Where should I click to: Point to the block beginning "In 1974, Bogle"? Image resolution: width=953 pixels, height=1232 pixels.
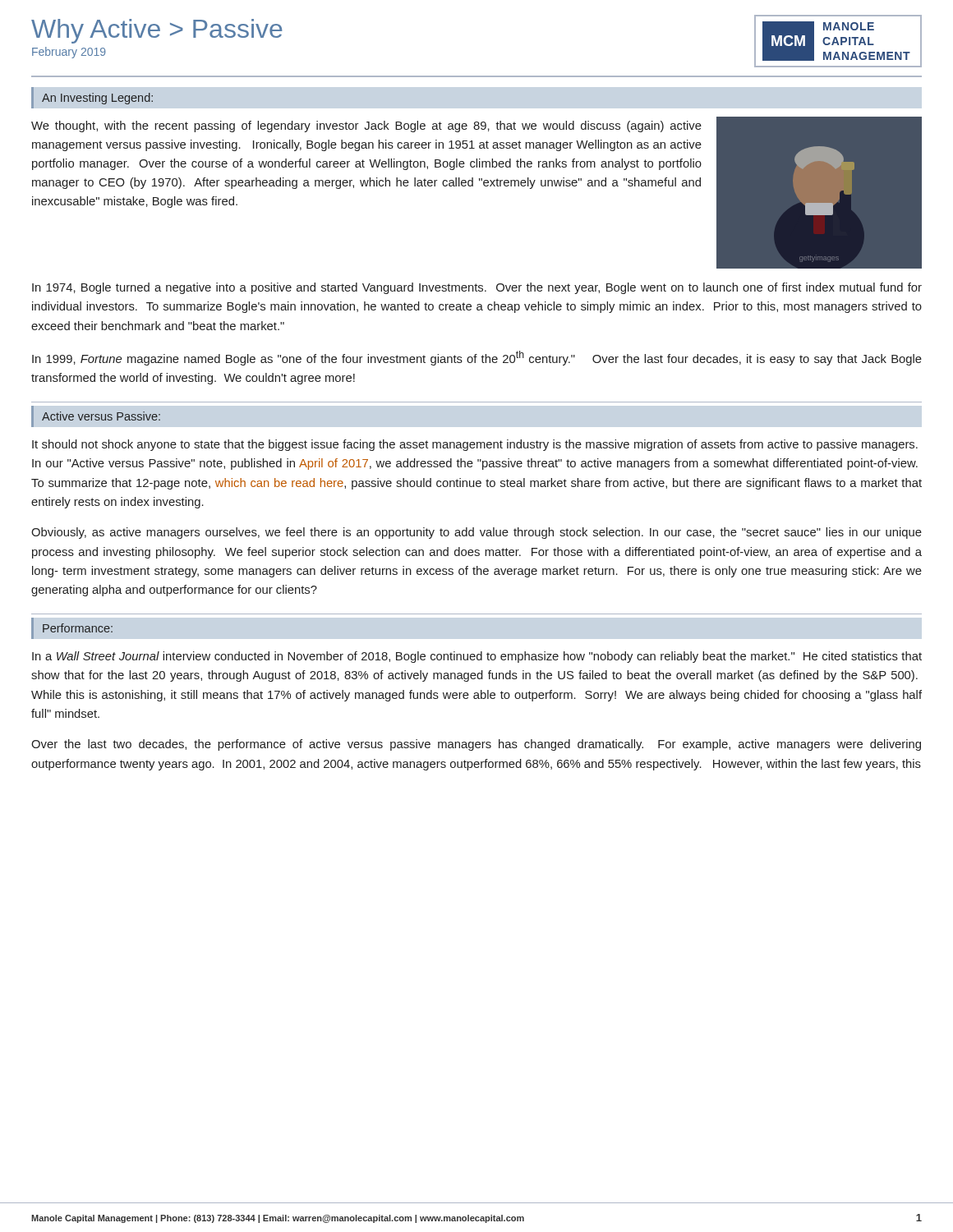point(476,307)
